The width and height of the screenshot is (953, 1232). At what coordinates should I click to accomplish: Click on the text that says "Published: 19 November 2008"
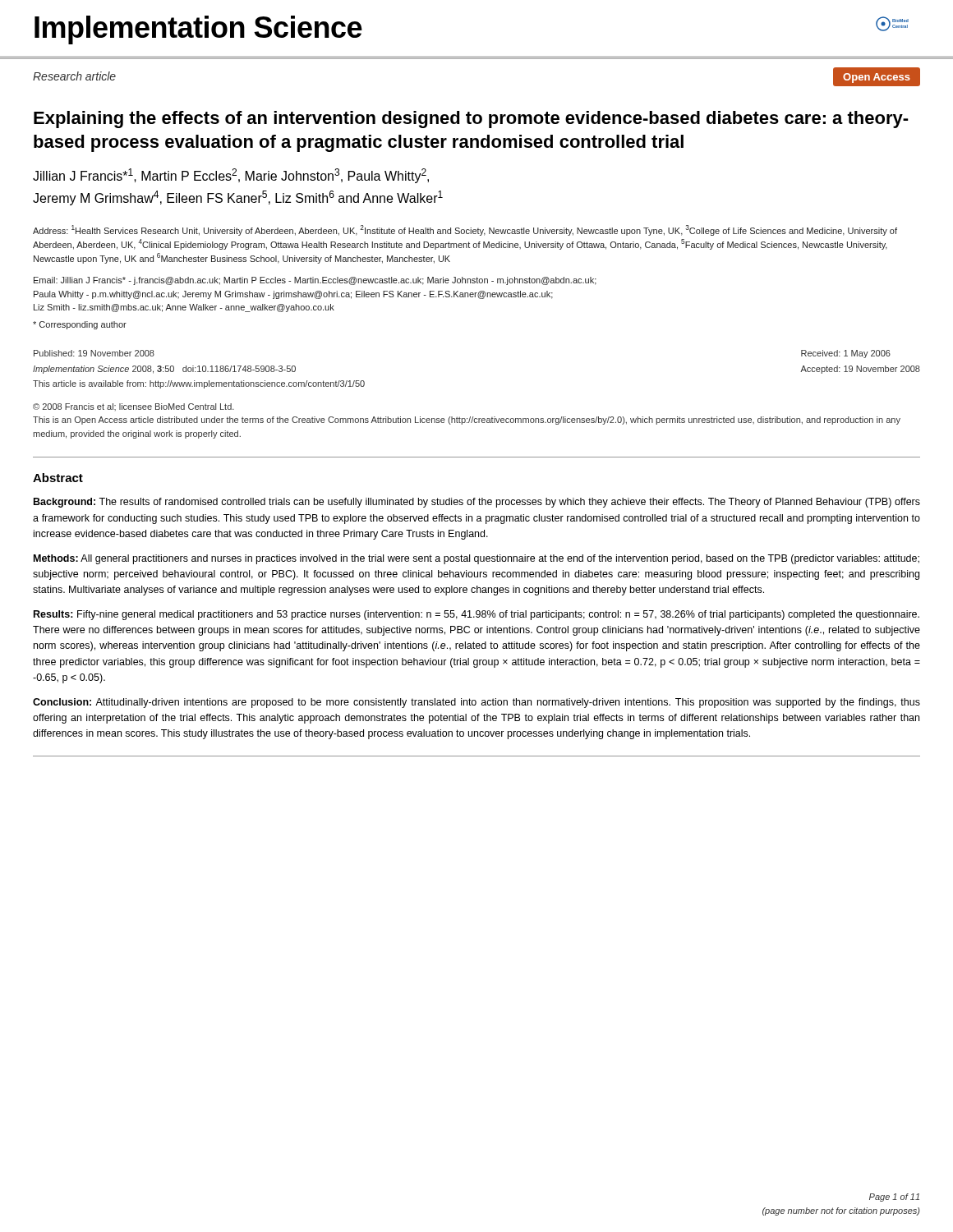[x=94, y=353]
